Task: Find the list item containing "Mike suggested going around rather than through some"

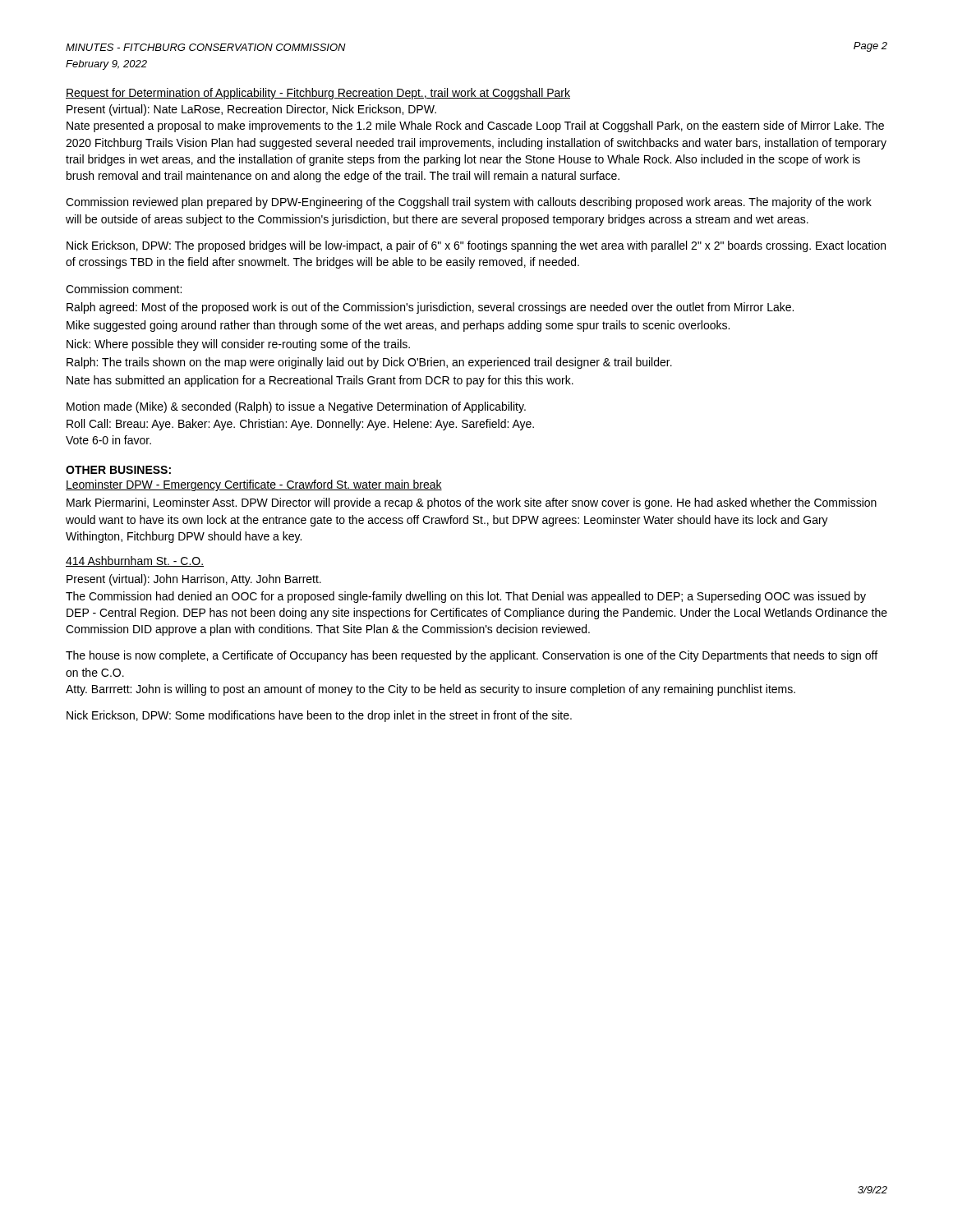Action: pos(476,326)
